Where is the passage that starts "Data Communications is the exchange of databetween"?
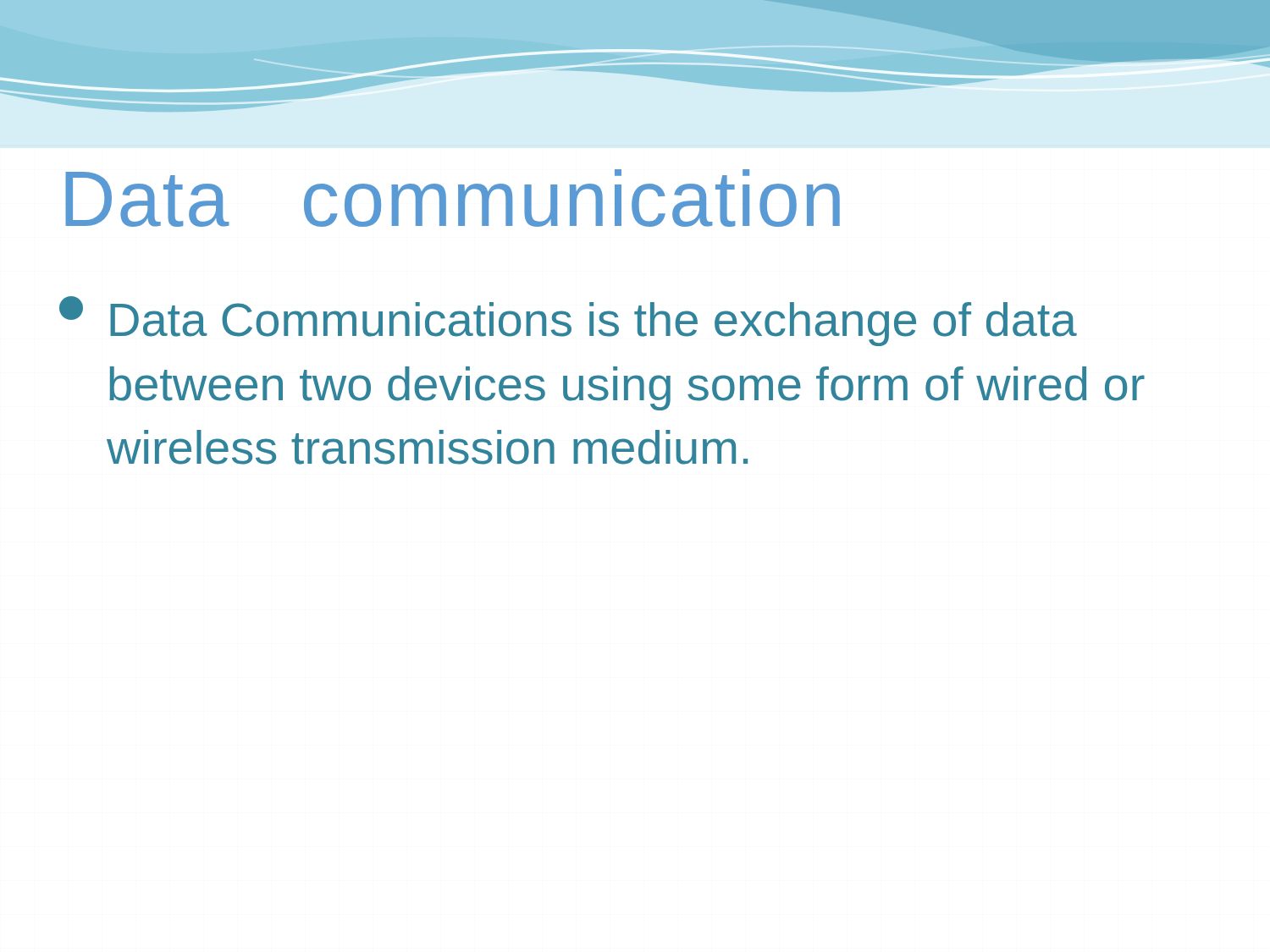Viewport: 1270px width, 952px height. click(602, 384)
